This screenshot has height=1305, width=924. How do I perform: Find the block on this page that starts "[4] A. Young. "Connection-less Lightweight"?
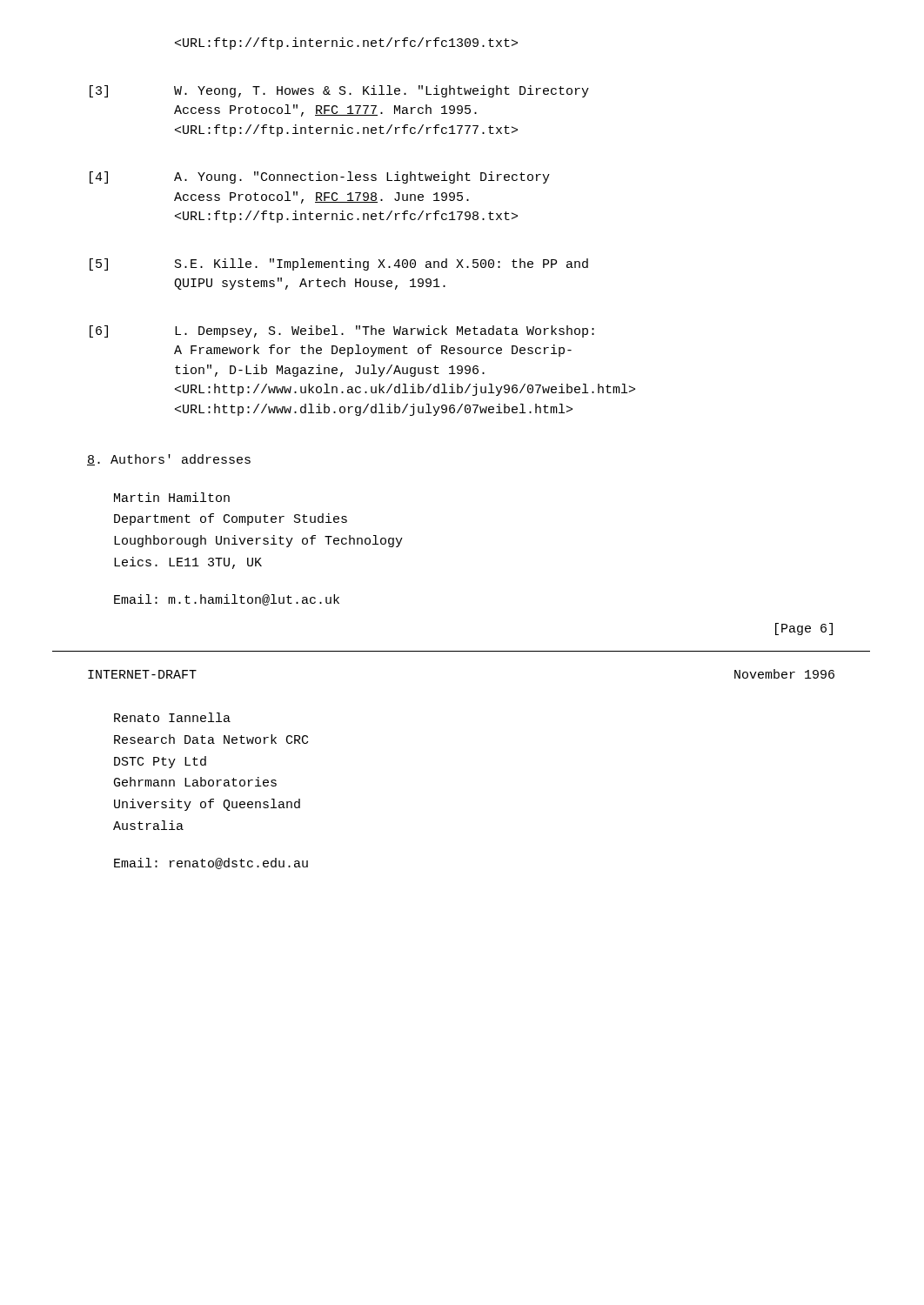(x=461, y=198)
